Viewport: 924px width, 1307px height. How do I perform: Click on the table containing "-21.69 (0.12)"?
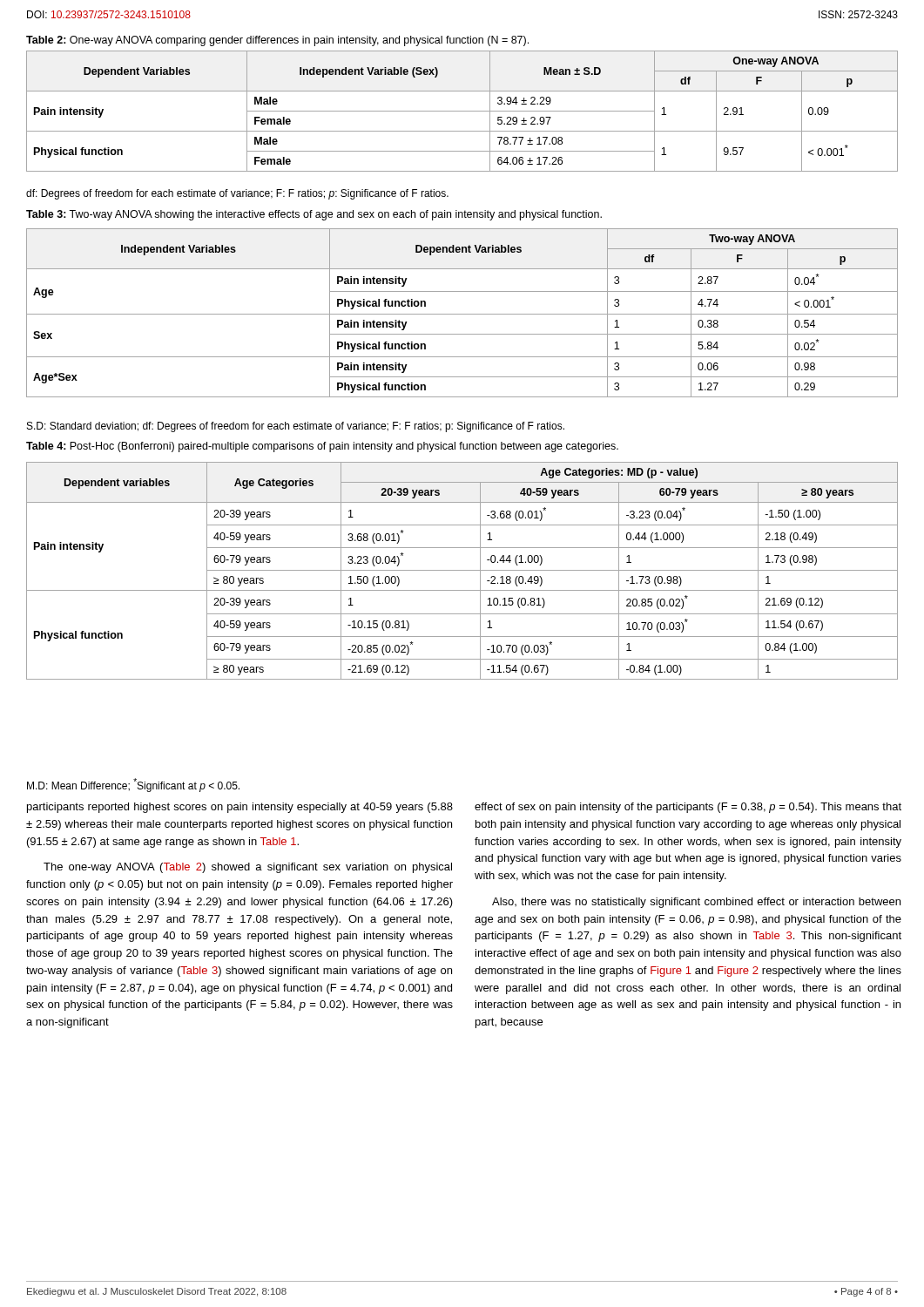[462, 571]
